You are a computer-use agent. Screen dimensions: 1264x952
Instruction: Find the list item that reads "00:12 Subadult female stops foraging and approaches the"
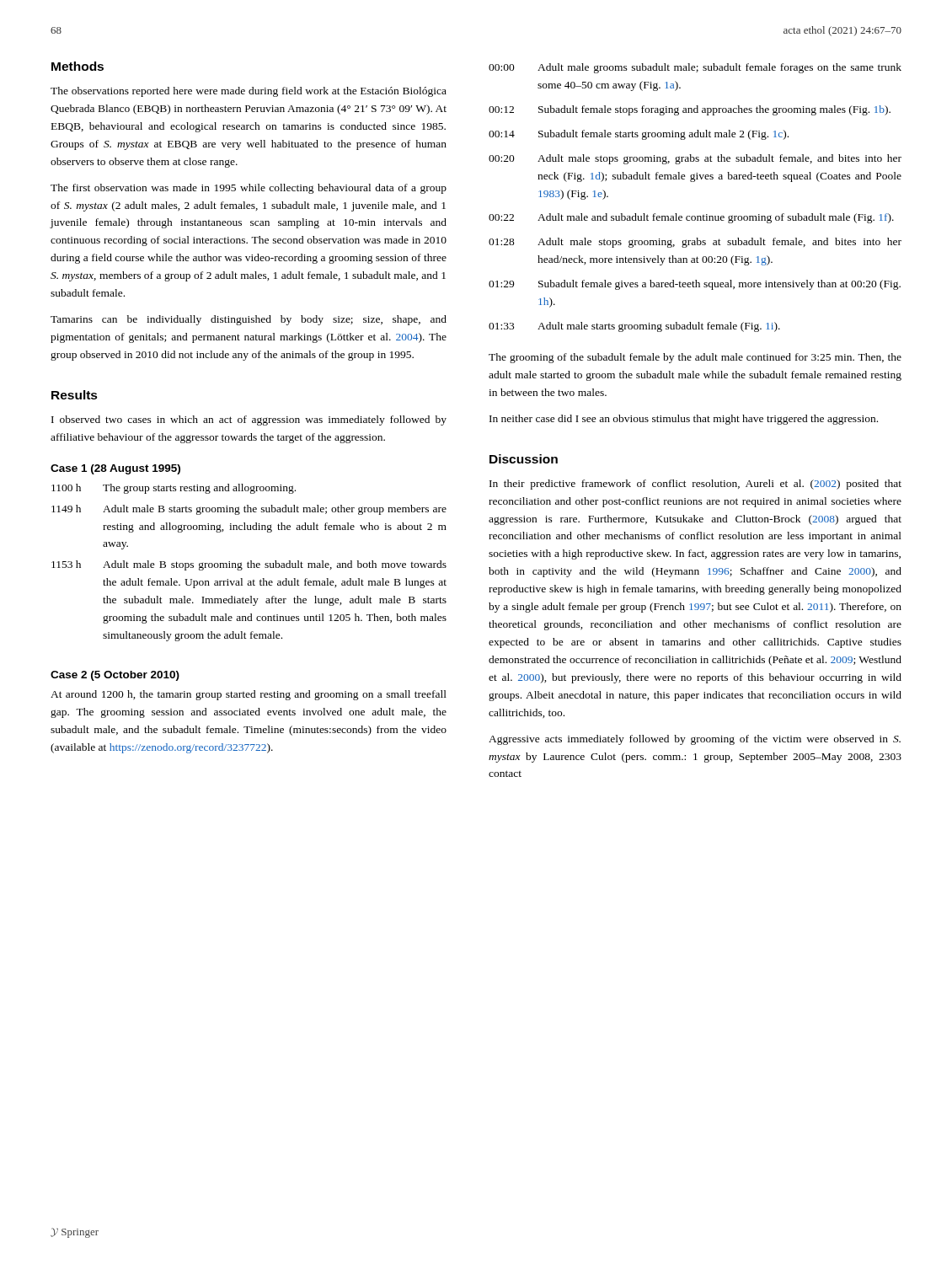(695, 110)
